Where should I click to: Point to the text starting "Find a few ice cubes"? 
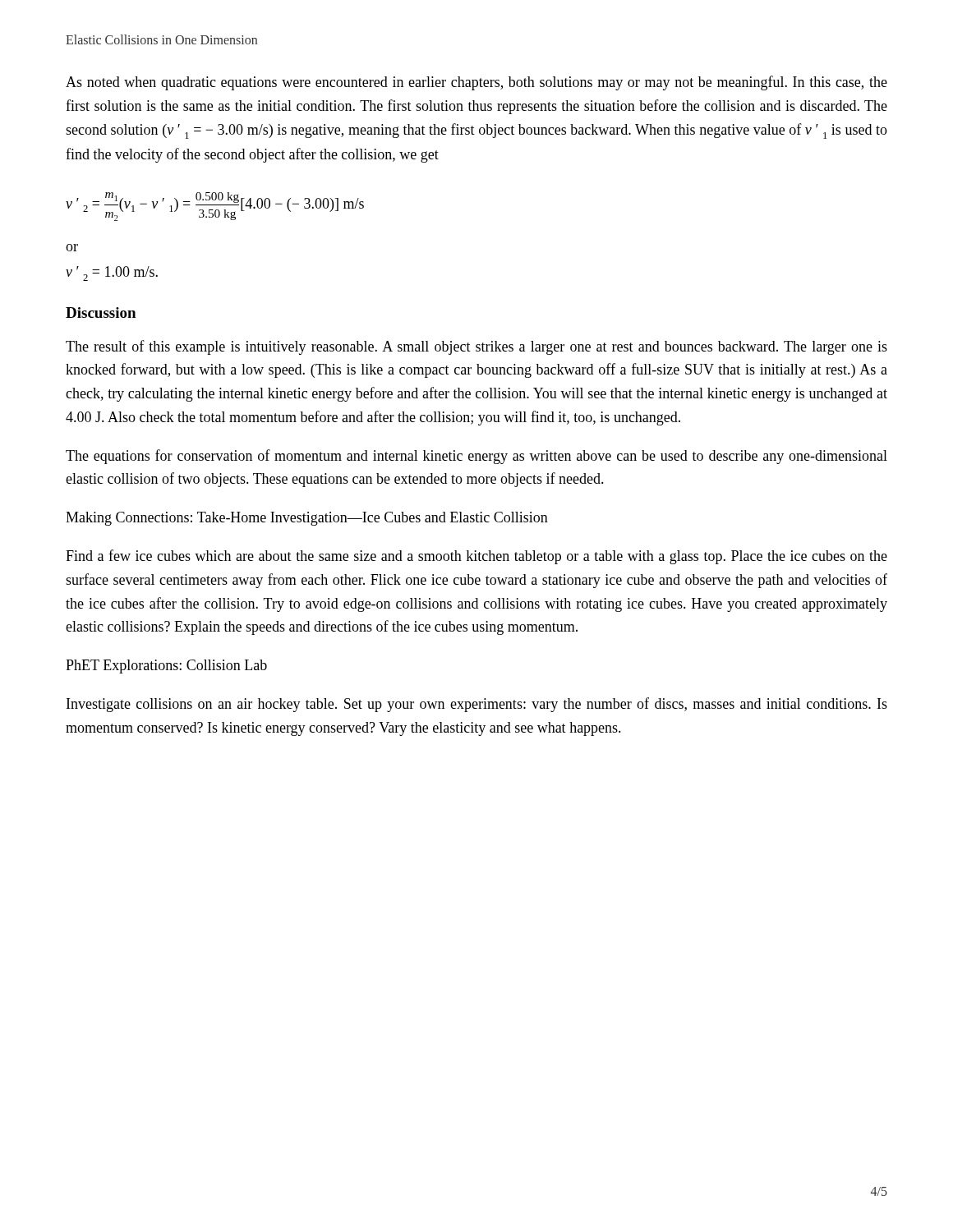coord(476,592)
